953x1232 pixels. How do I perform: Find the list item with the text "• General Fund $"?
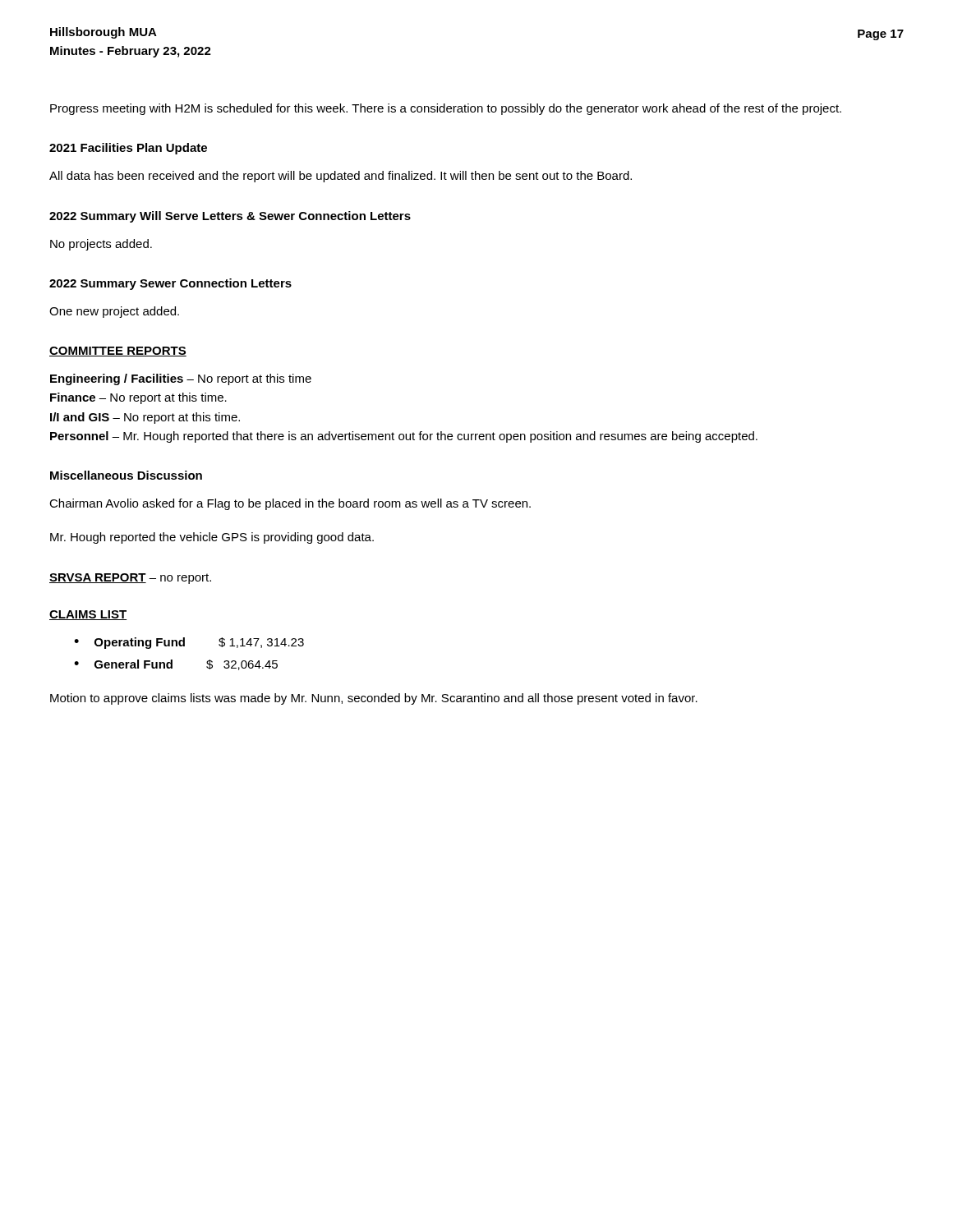(x=176, y=664)
